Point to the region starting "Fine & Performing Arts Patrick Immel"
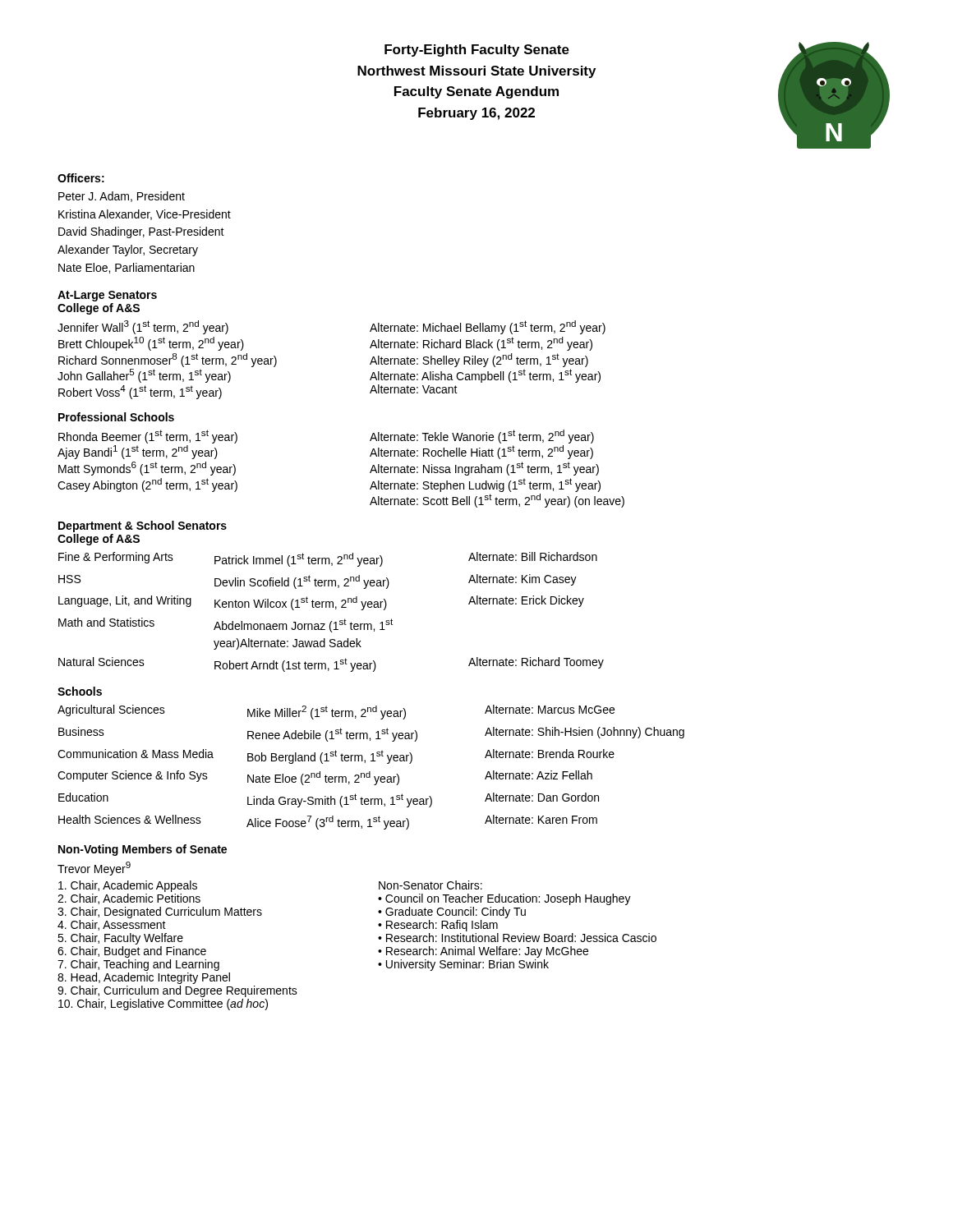 pos(476,611)
